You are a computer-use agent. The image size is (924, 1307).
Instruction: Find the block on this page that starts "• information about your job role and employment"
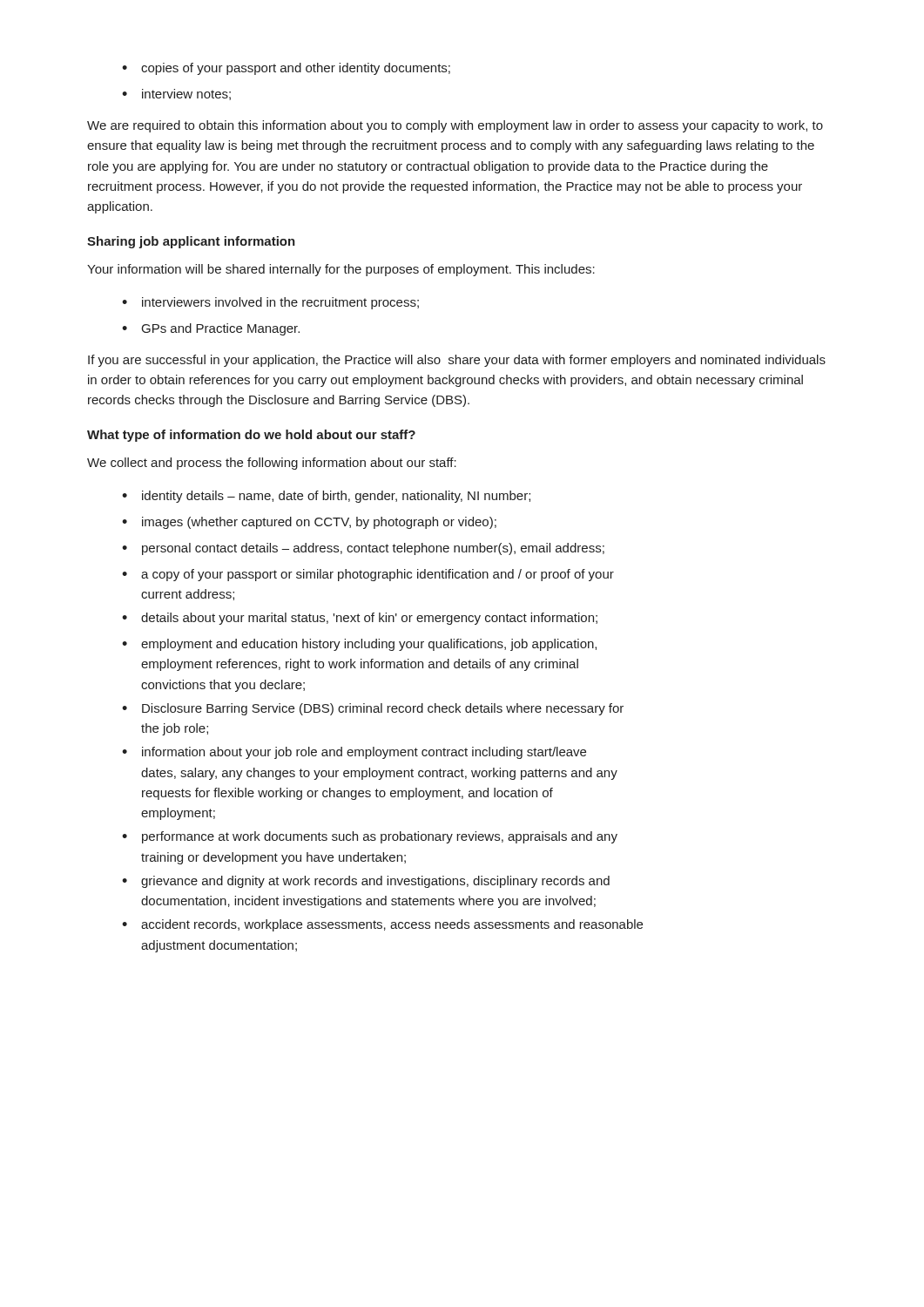point(370,782)
